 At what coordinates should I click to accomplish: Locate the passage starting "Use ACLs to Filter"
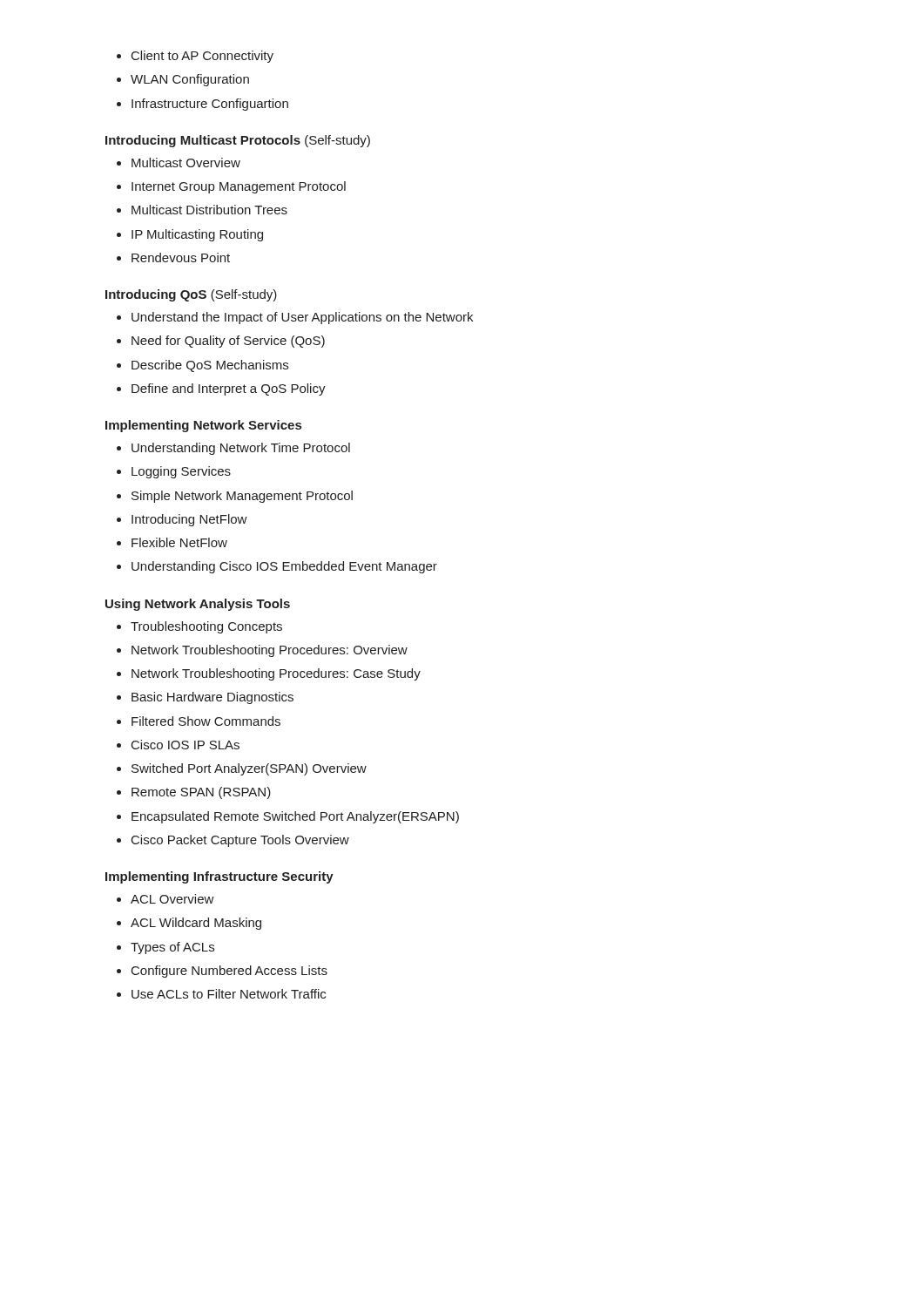tap(229, 994)
